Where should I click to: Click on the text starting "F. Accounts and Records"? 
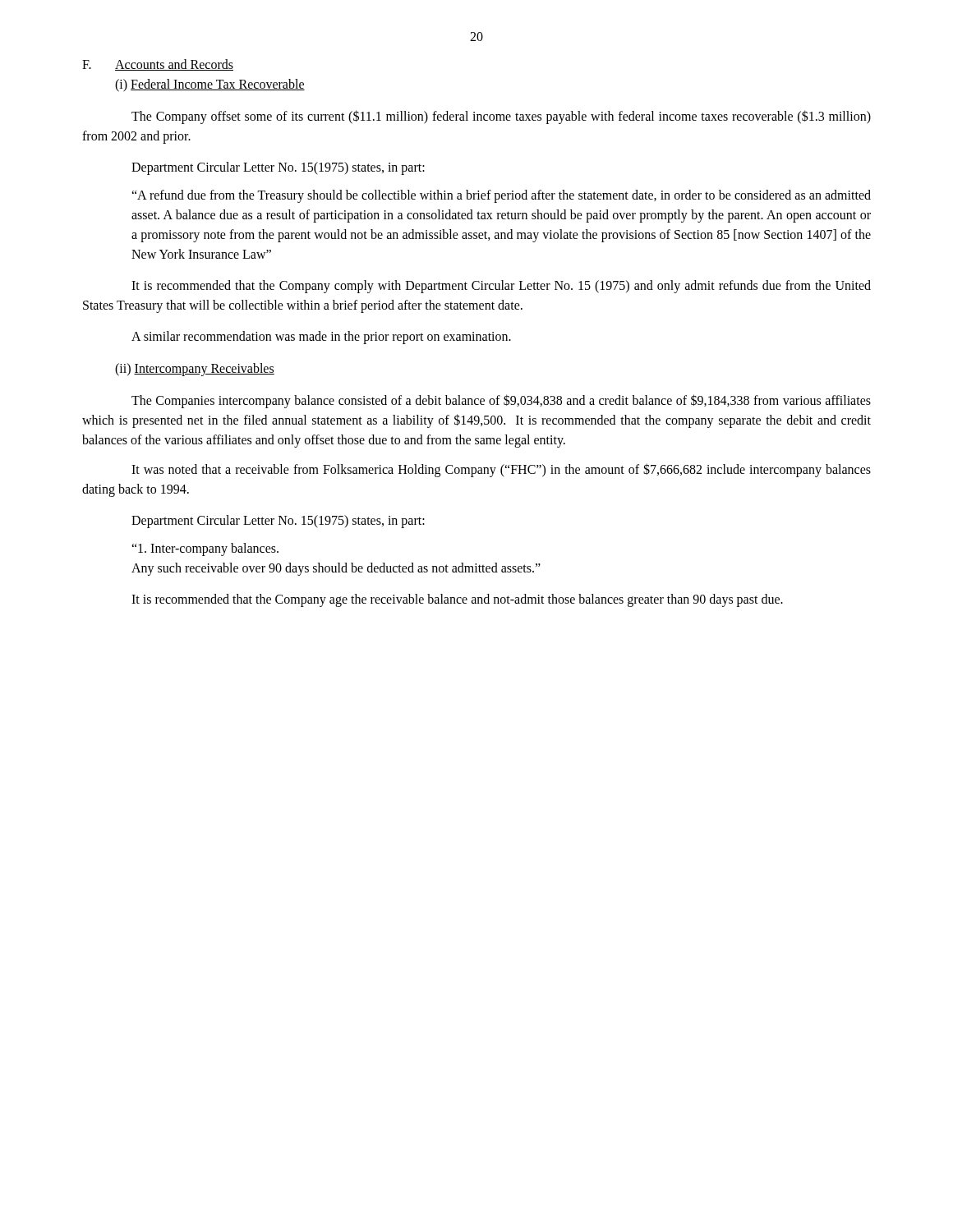(x=158, y=65)
